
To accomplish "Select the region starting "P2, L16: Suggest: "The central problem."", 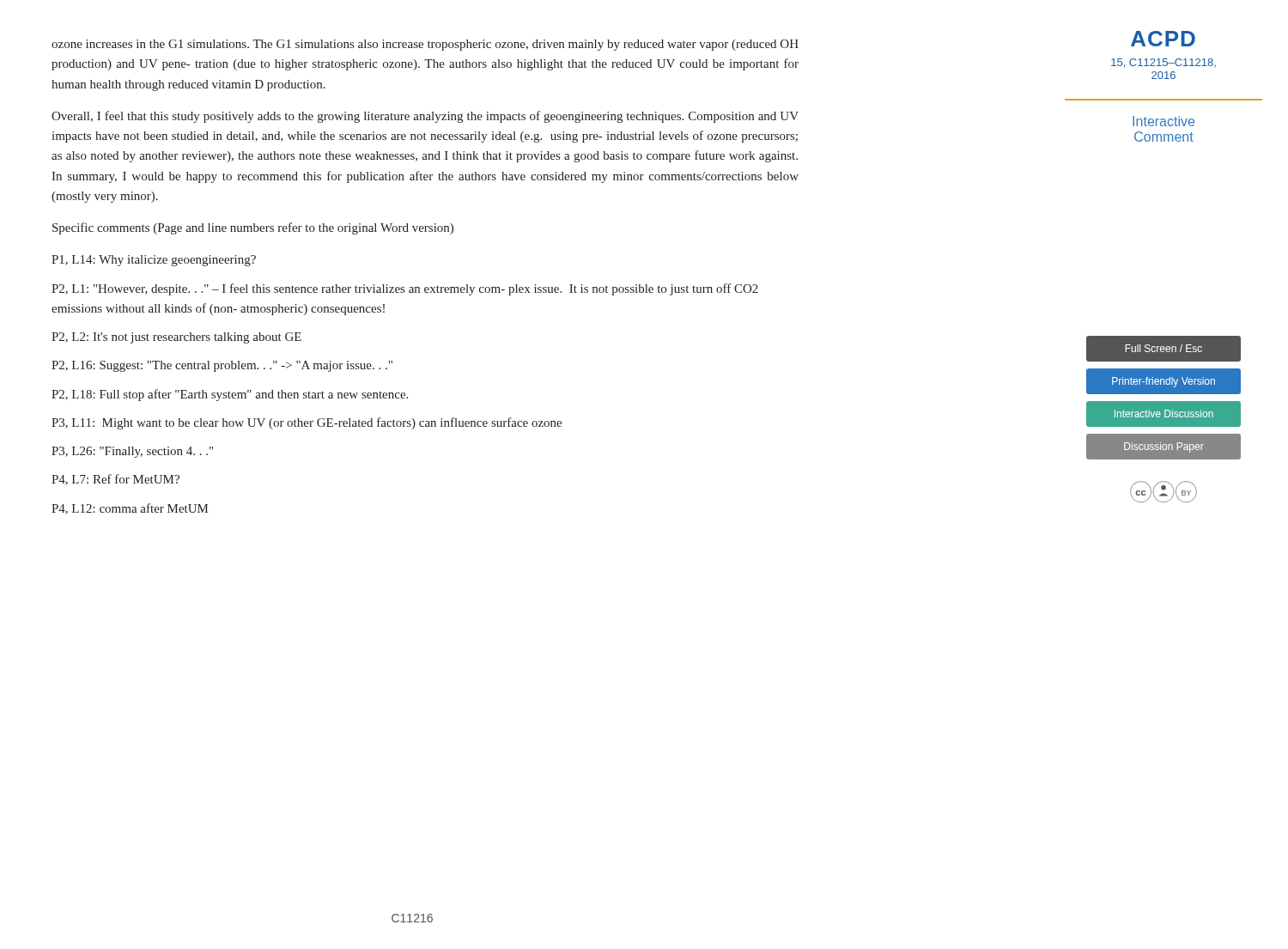I will [x=222, y=366].
